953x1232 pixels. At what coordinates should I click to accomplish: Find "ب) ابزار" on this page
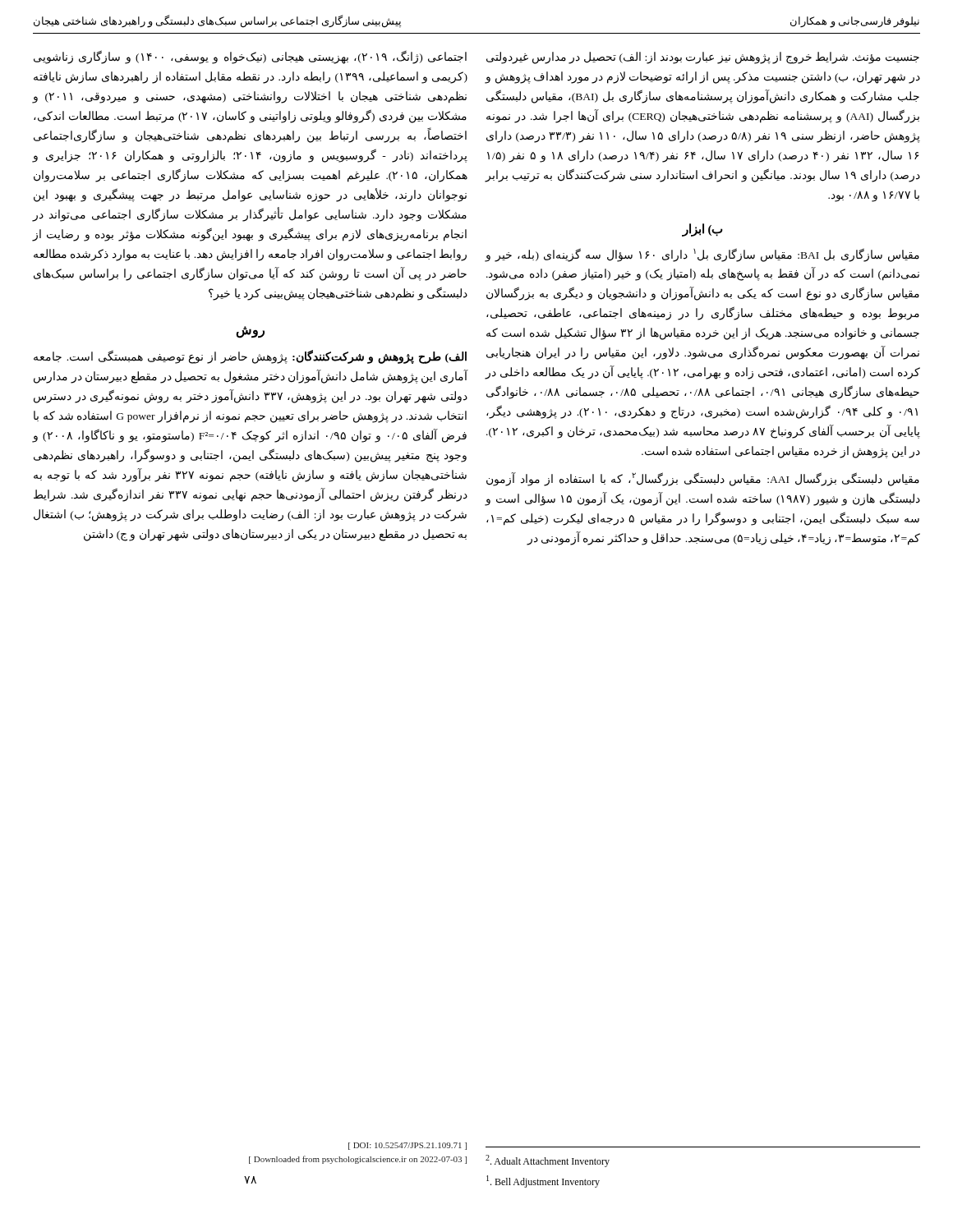pyautogui.click(x=703, y=229)
